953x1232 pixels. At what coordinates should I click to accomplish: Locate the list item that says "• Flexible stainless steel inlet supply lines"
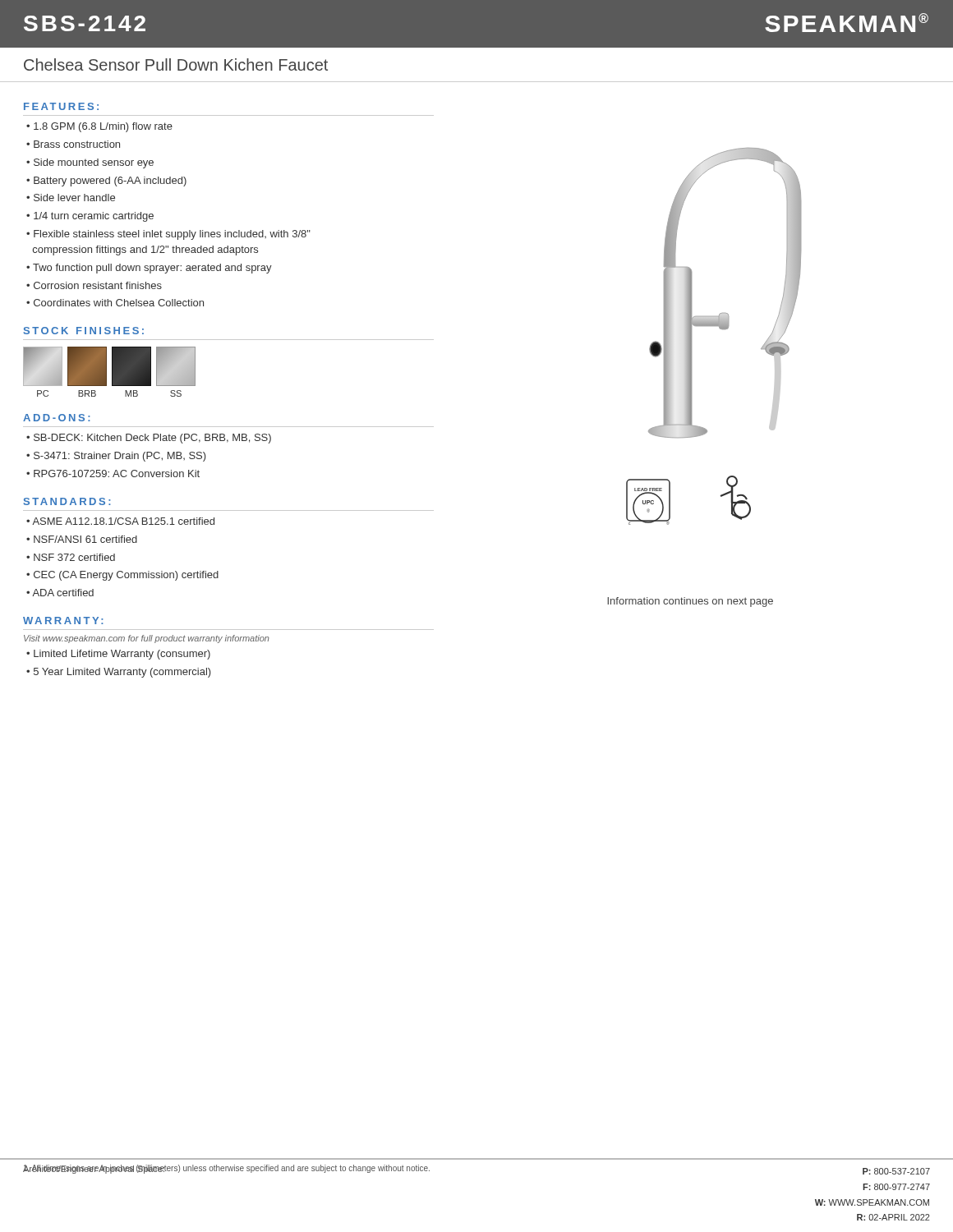168,241
